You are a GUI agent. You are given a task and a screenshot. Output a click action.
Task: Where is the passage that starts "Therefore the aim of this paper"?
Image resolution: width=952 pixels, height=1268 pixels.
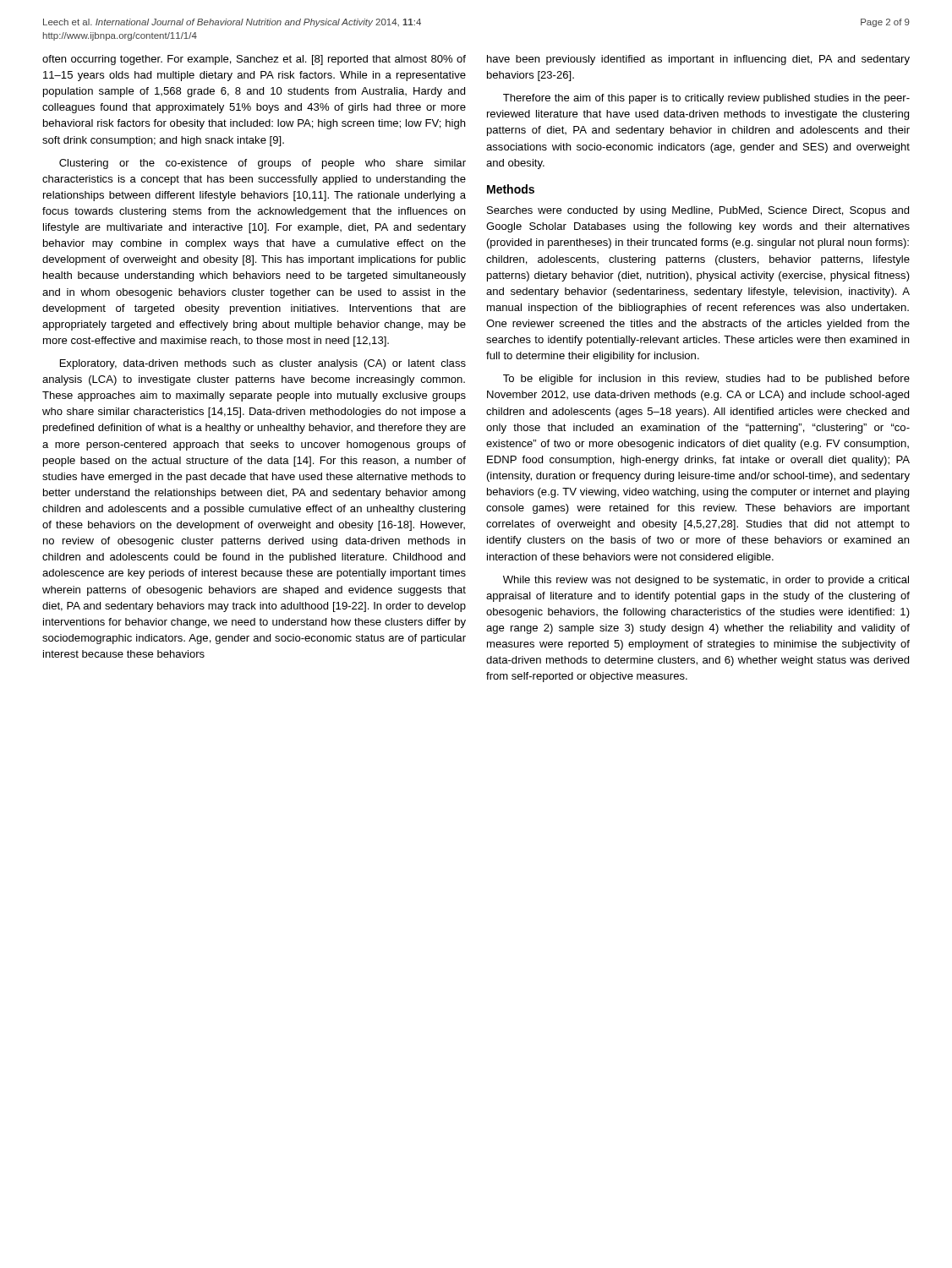pos(698,130)
